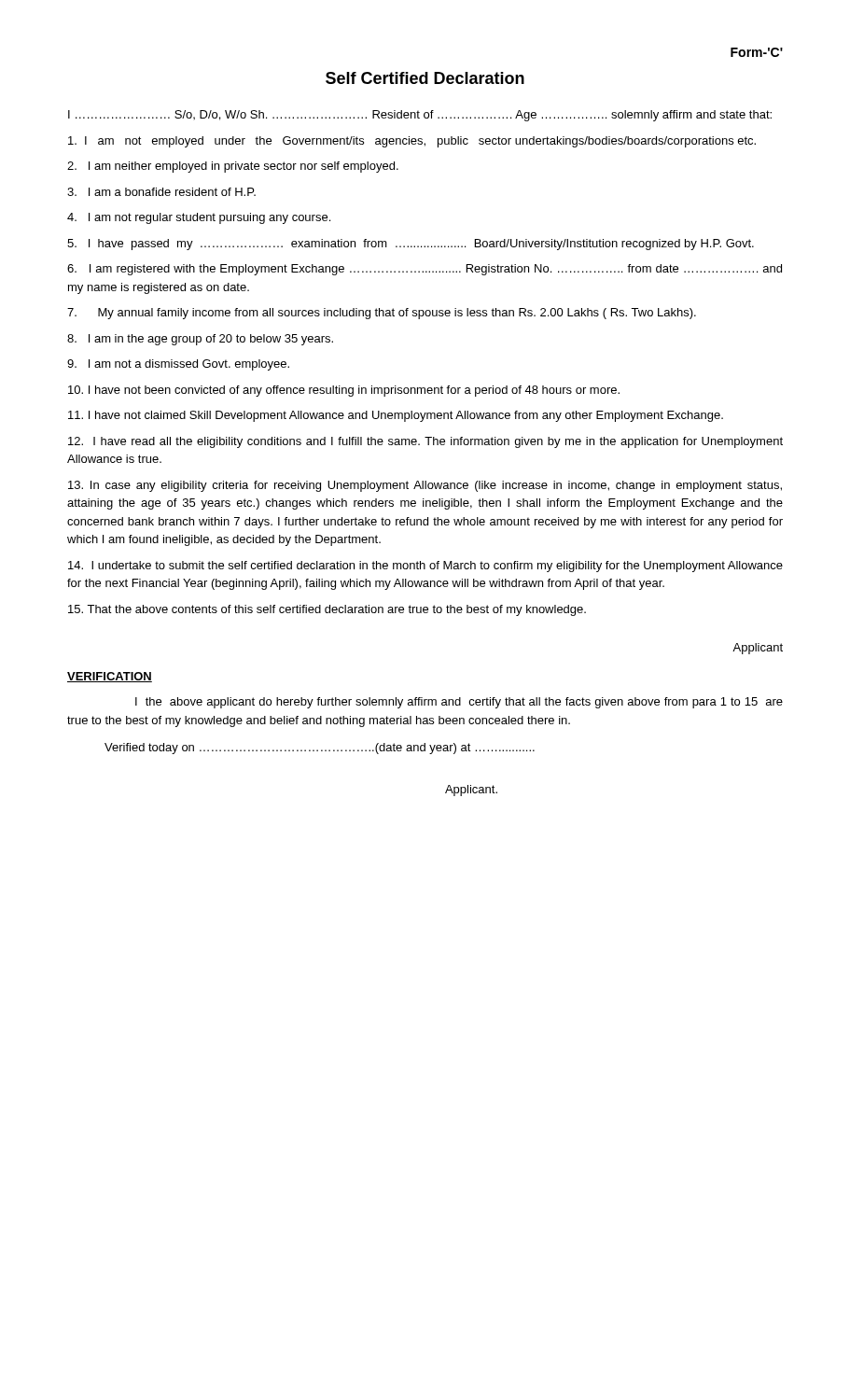
Task: Navigate to the block starting "I am a bonafide resident of H.P."
Action: [162, 191]
